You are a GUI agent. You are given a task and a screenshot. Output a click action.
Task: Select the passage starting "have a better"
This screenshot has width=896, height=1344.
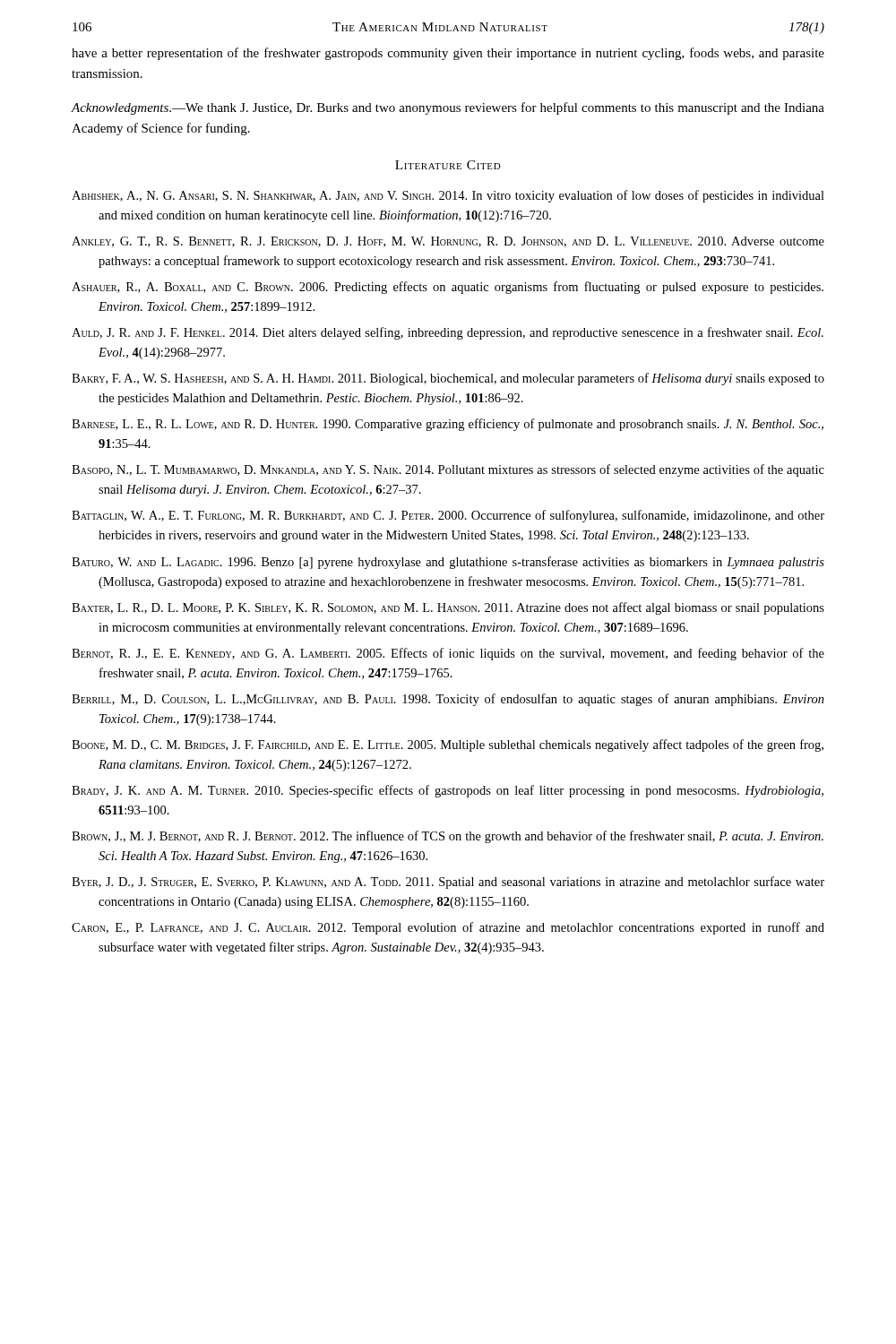point(448,63)
